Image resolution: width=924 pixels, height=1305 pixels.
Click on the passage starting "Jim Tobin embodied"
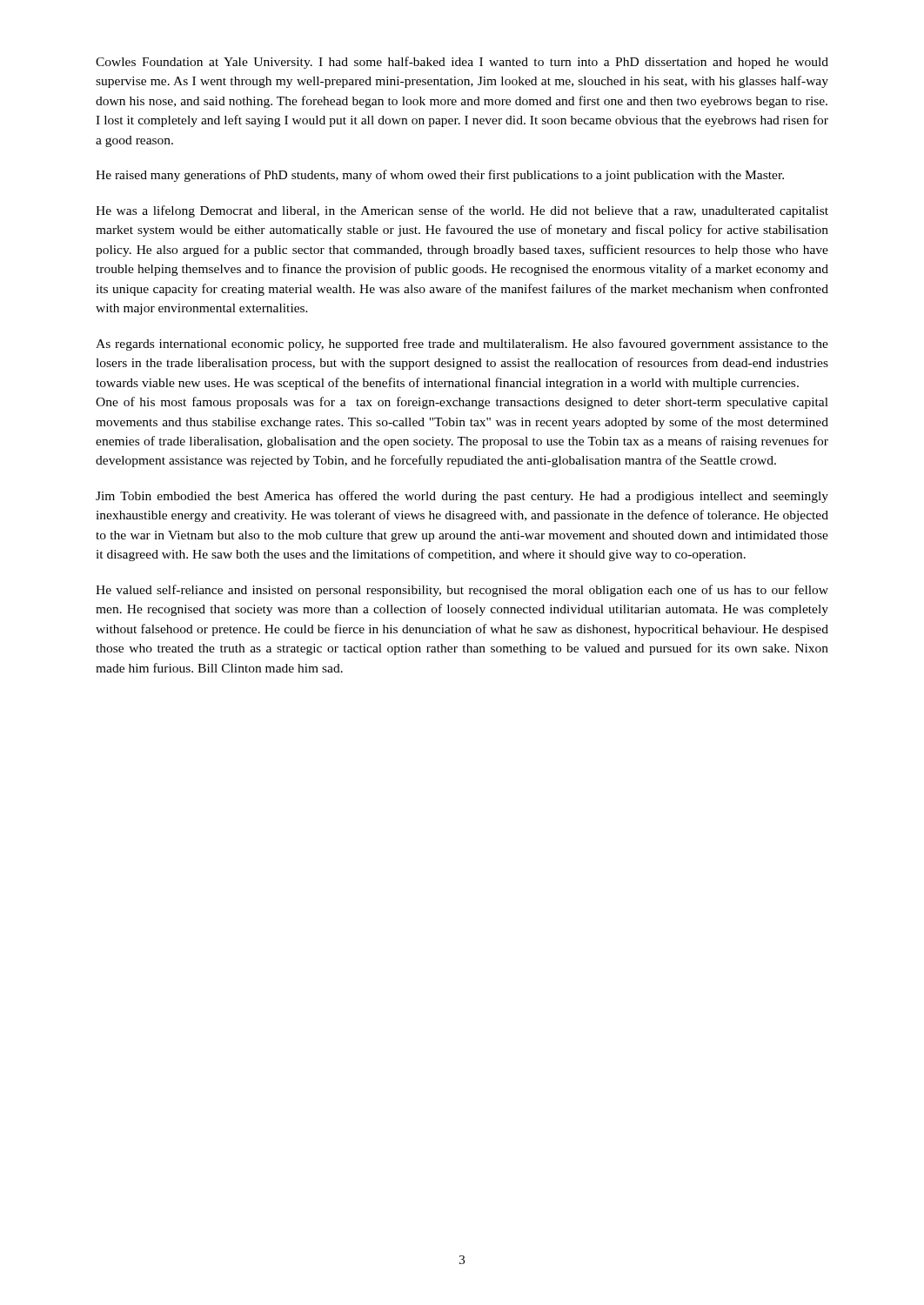click(x=462, y=525)
